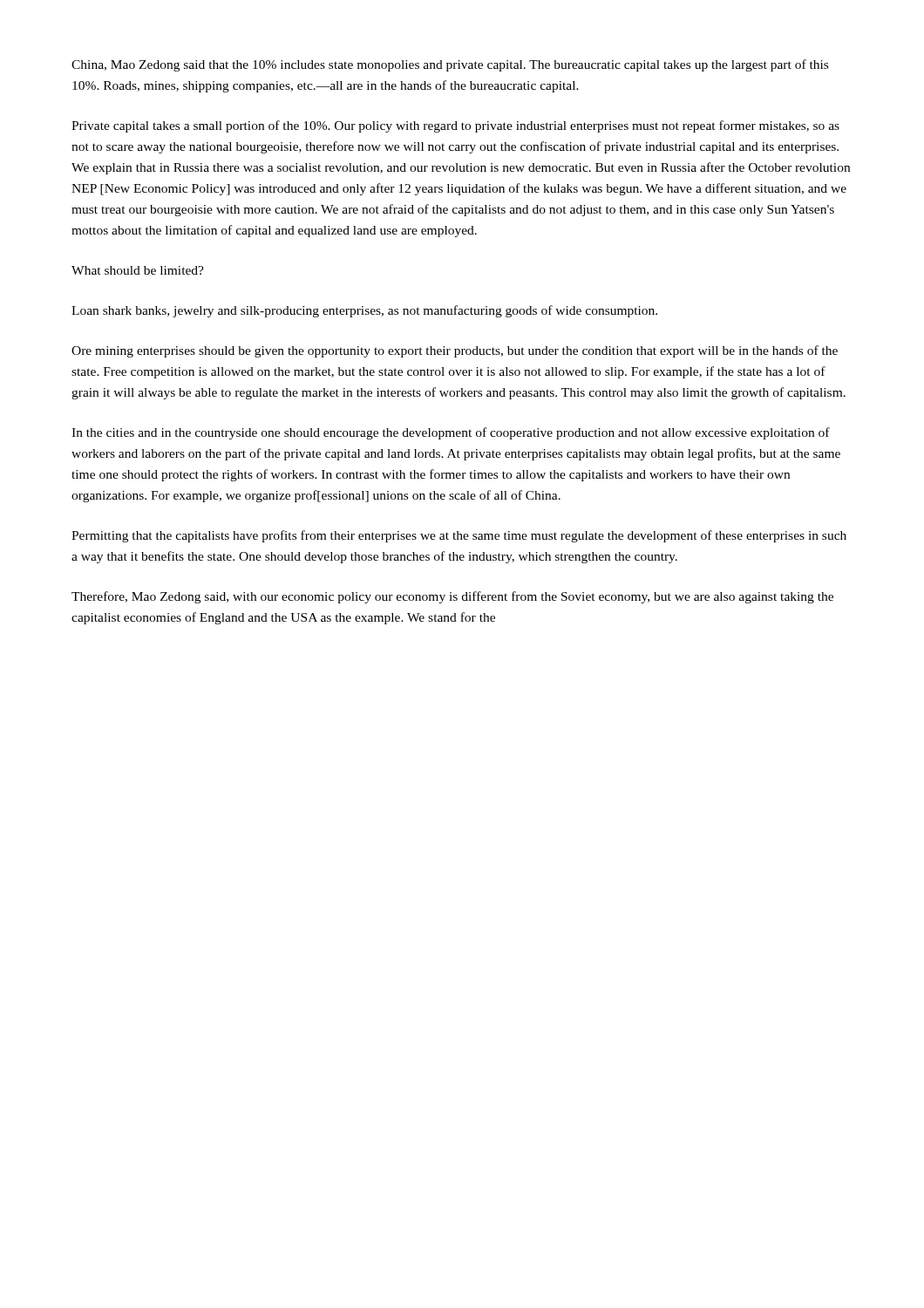This screenshot has width=924, height=1308.
Task: Locate the section header that says "What should be limited?"
Action: [138, 270]
